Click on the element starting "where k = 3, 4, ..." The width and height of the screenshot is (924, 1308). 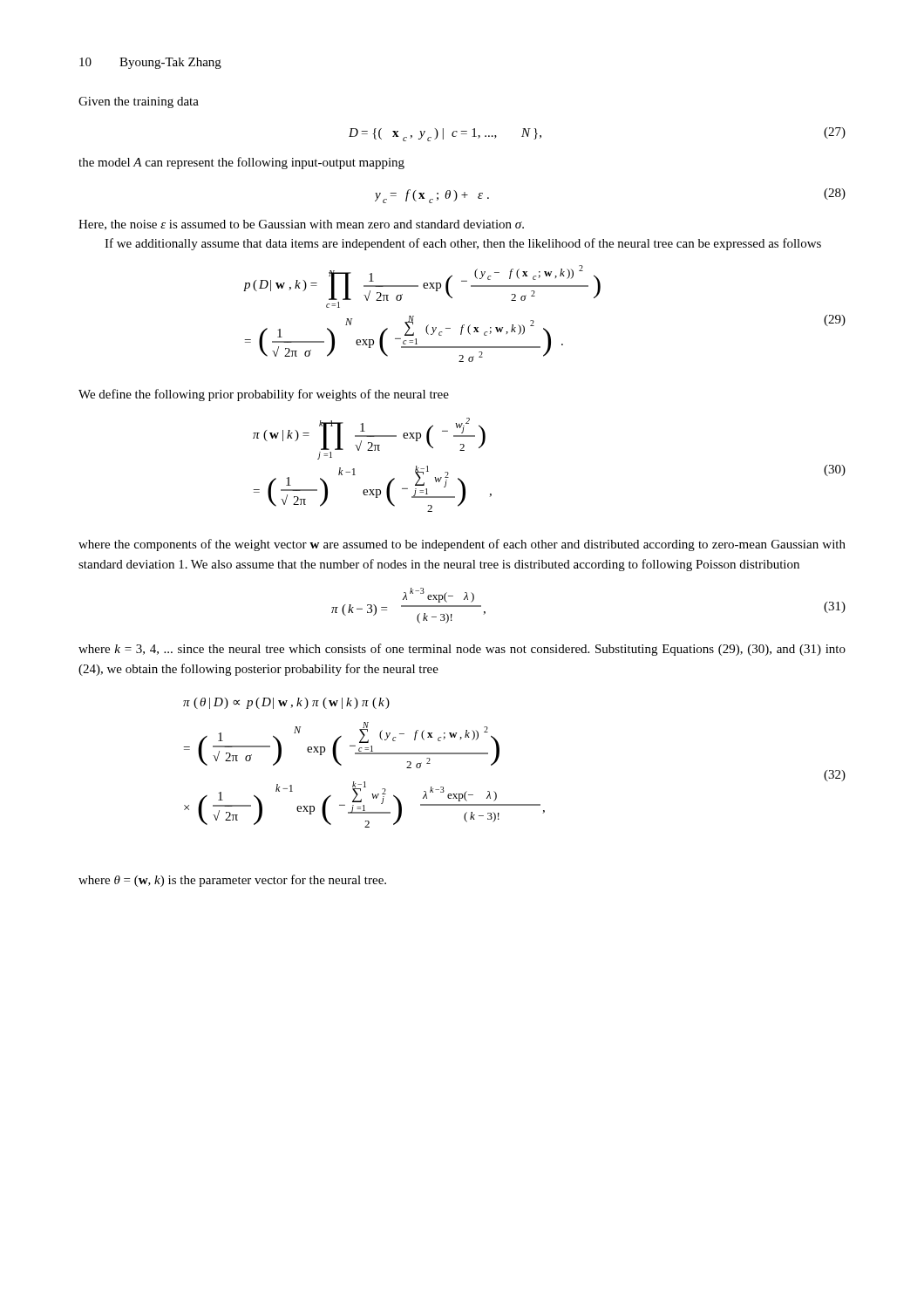click(462, 659)
